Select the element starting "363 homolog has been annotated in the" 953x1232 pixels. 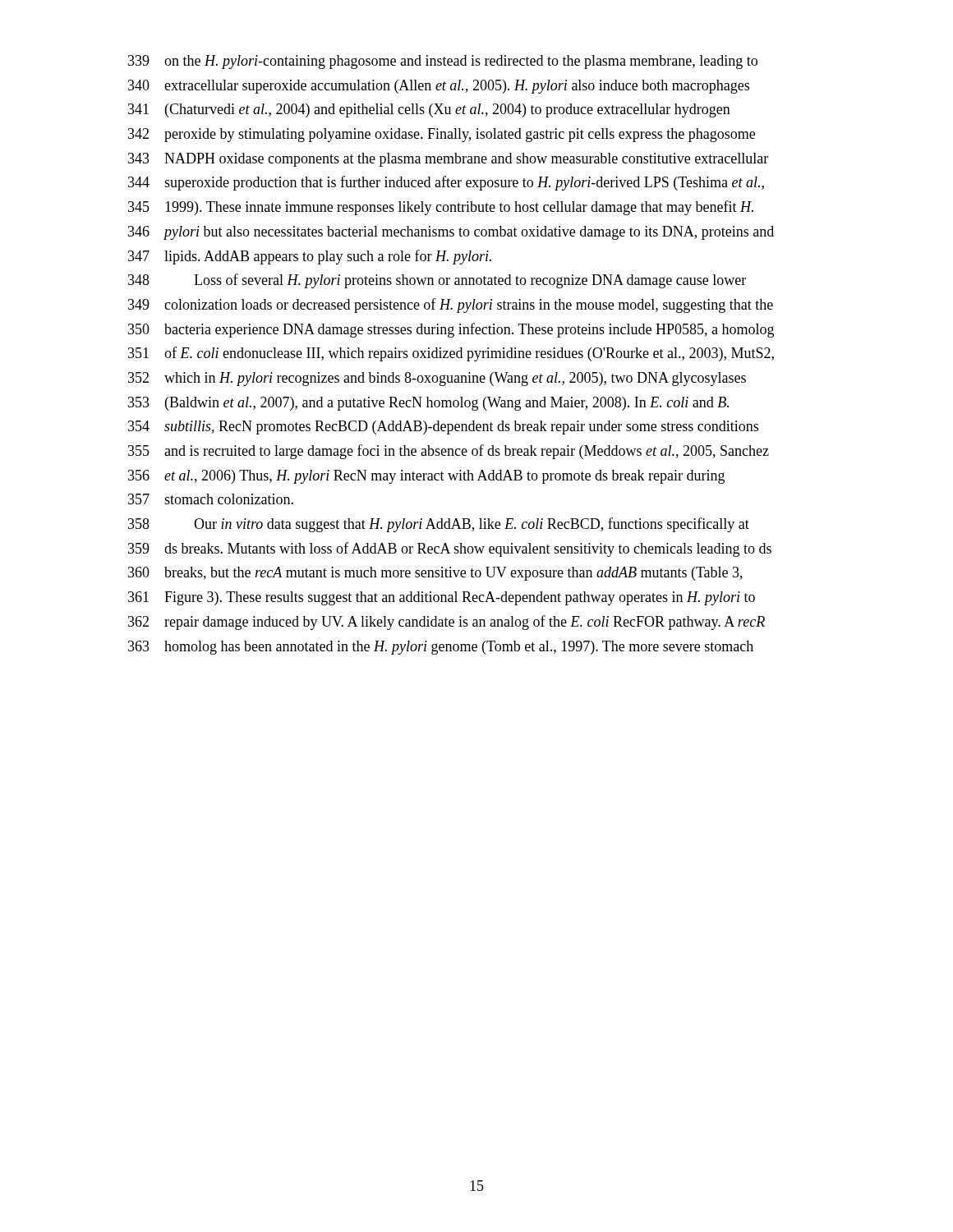tap(476, 647)
